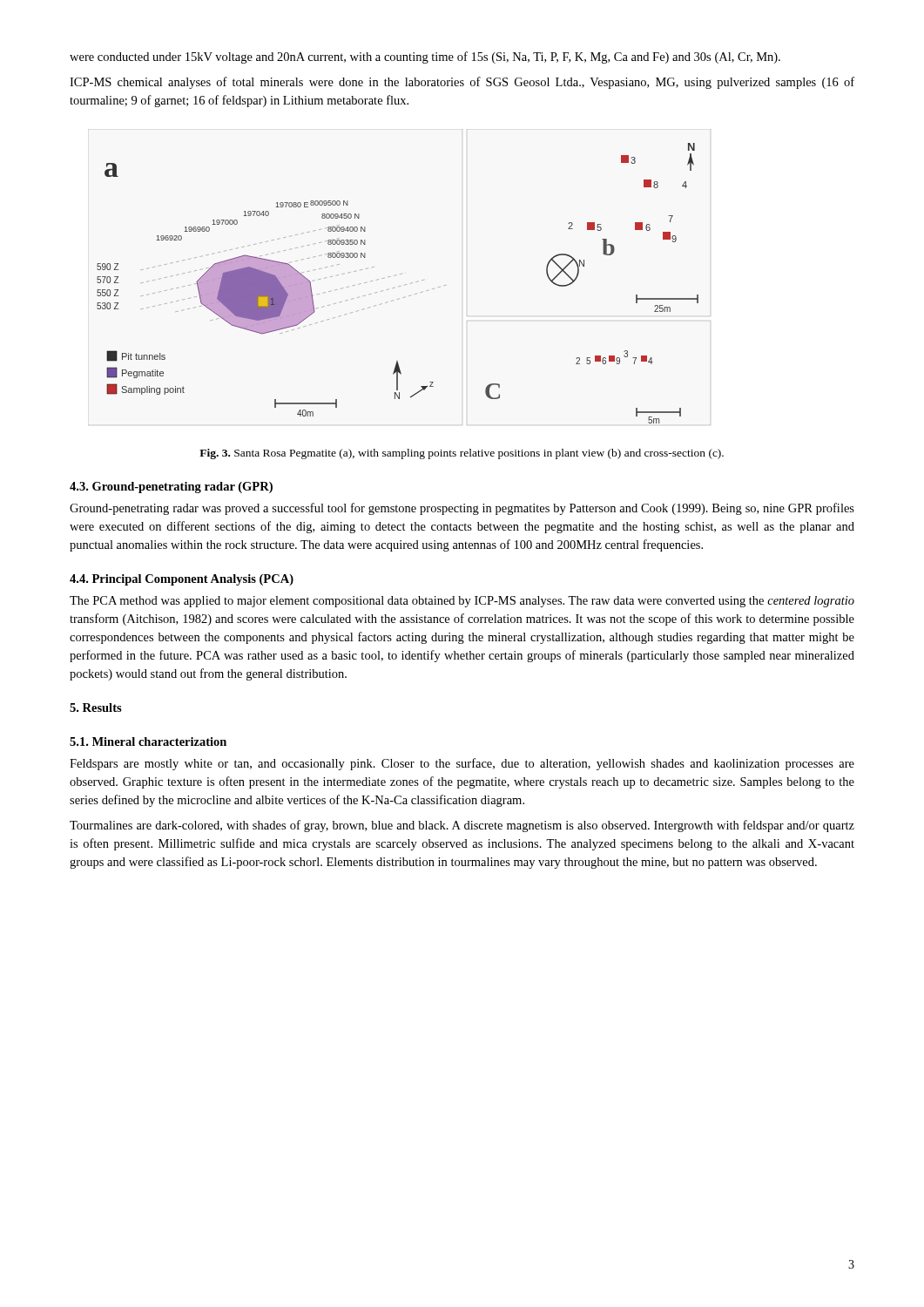The image size is (924, 1307).
Task: Point to "4.4. Principal Component Analysis (PCA)"
Action: pyautogui.click(x=182, y=578)
